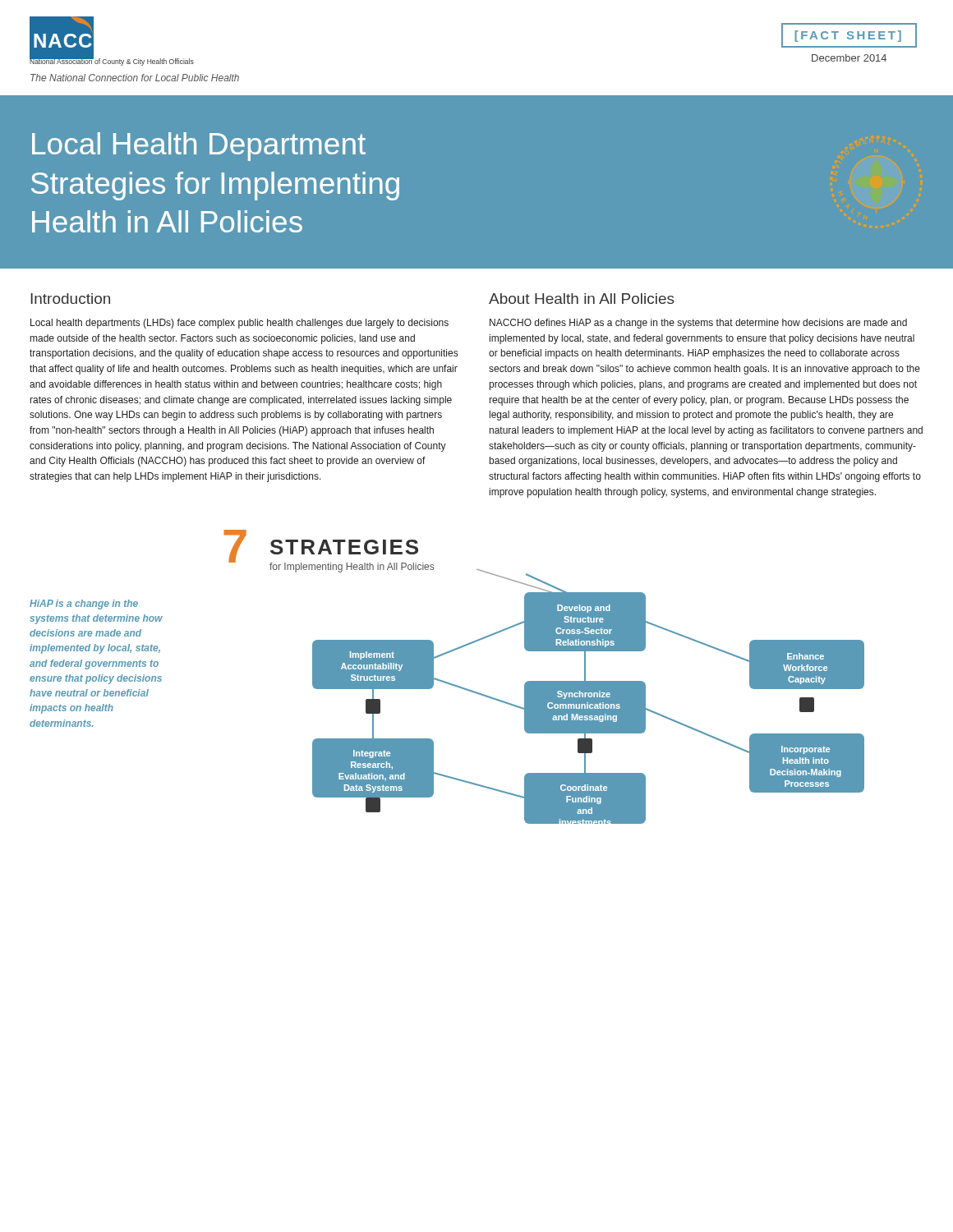Select the title that says "Local Health DepartmentStrategies for ImplementingHealth in All Policies"
Image resolution: width=953 pixels, height=1232 pixels.
pyautogui.click(x=215, y=183)
